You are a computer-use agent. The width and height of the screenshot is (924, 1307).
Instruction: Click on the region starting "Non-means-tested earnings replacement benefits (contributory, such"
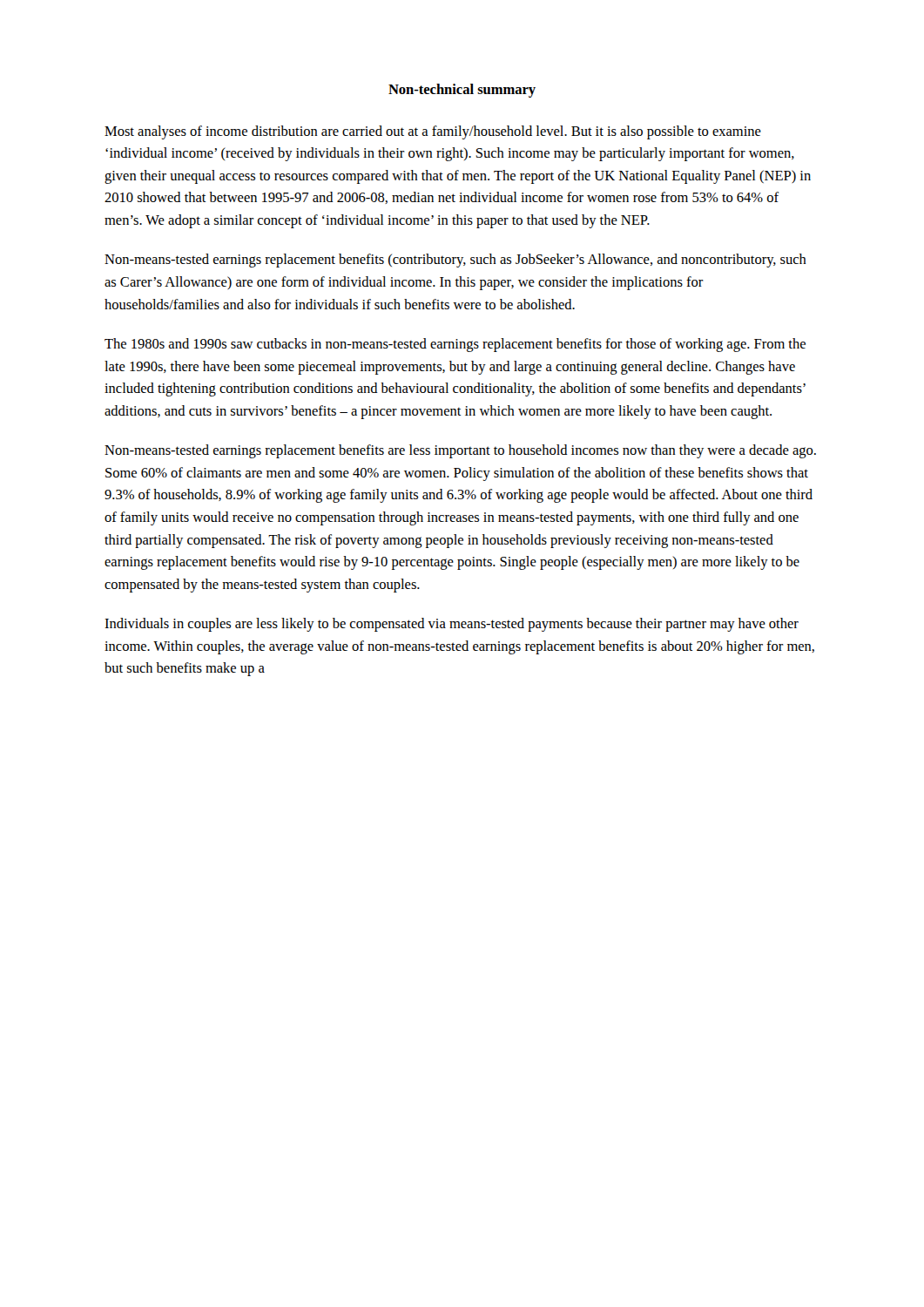pyautogui.click(x=455, y=282)
